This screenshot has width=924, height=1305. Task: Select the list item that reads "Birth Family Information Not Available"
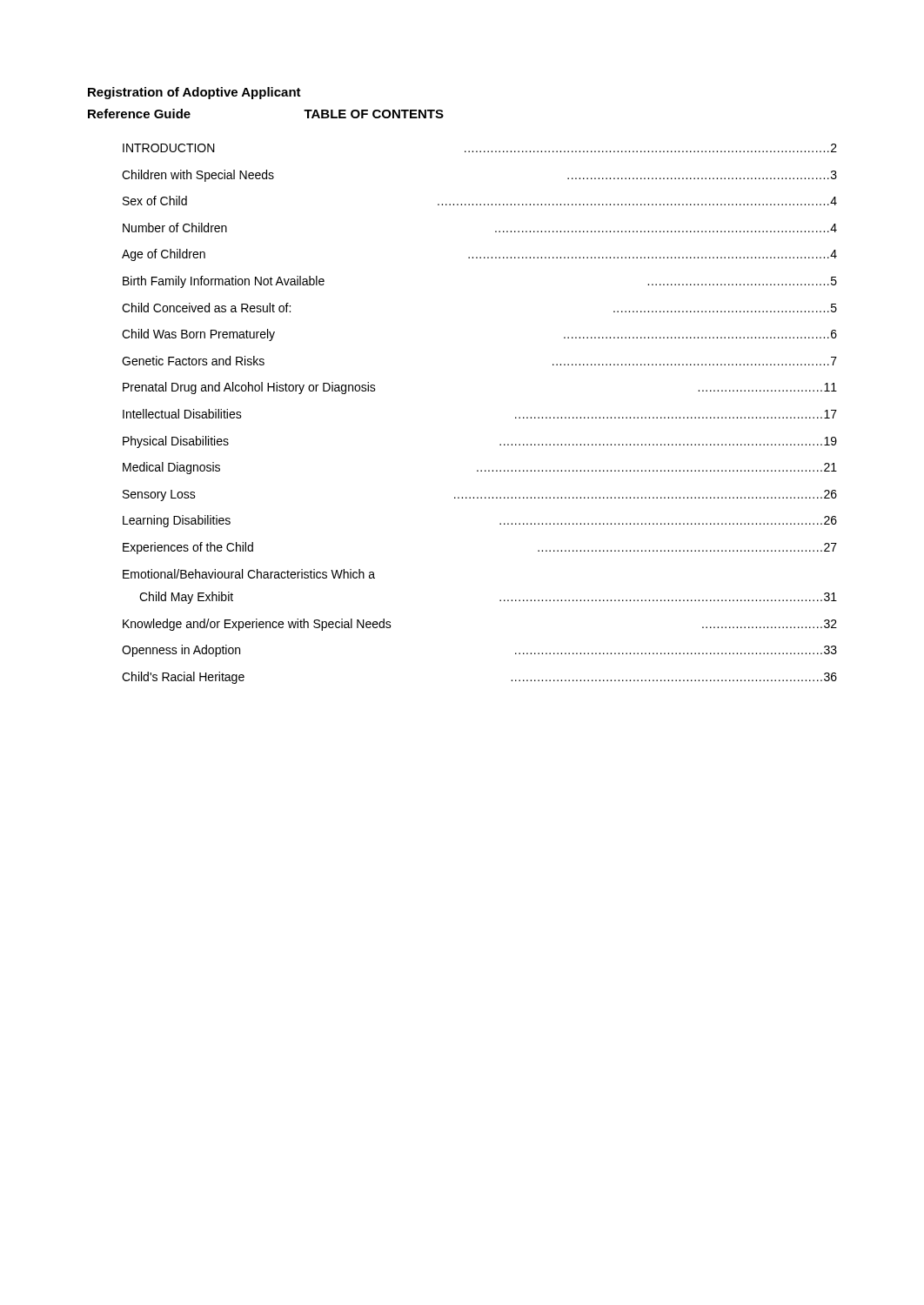(229, 281)
